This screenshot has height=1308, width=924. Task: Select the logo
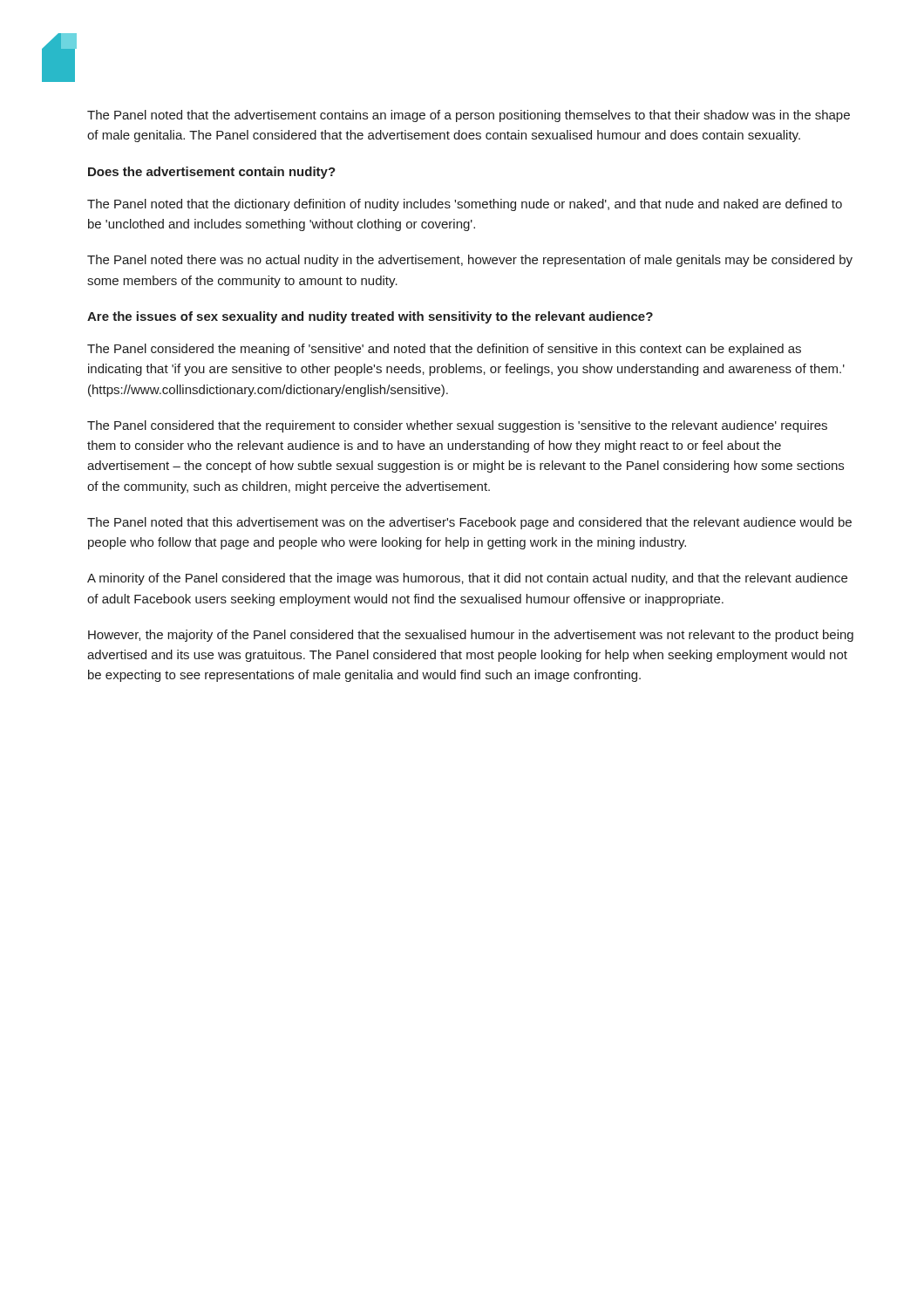pyautogui.click(x=65, y=55)
